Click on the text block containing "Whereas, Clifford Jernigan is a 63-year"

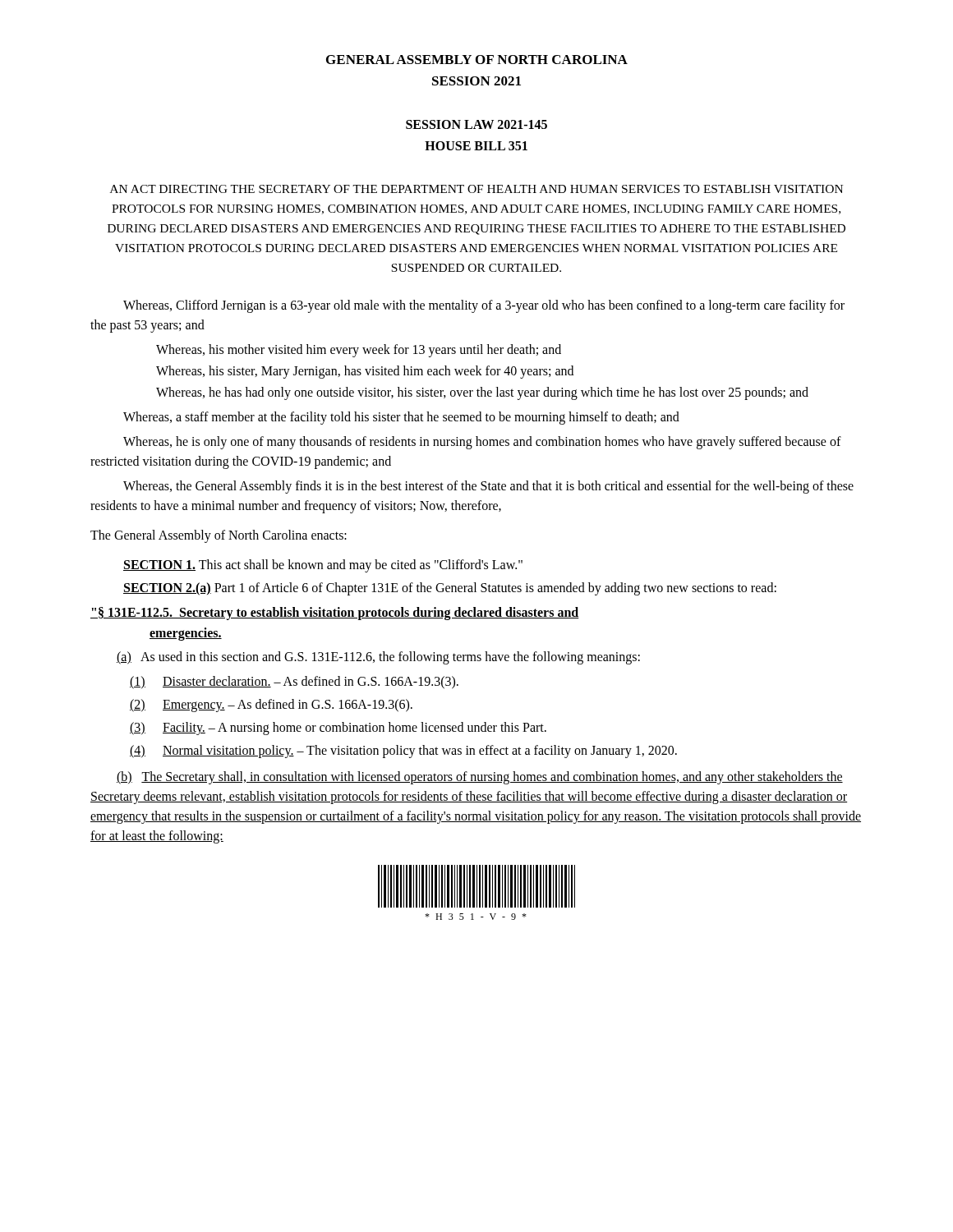[476, 316]
